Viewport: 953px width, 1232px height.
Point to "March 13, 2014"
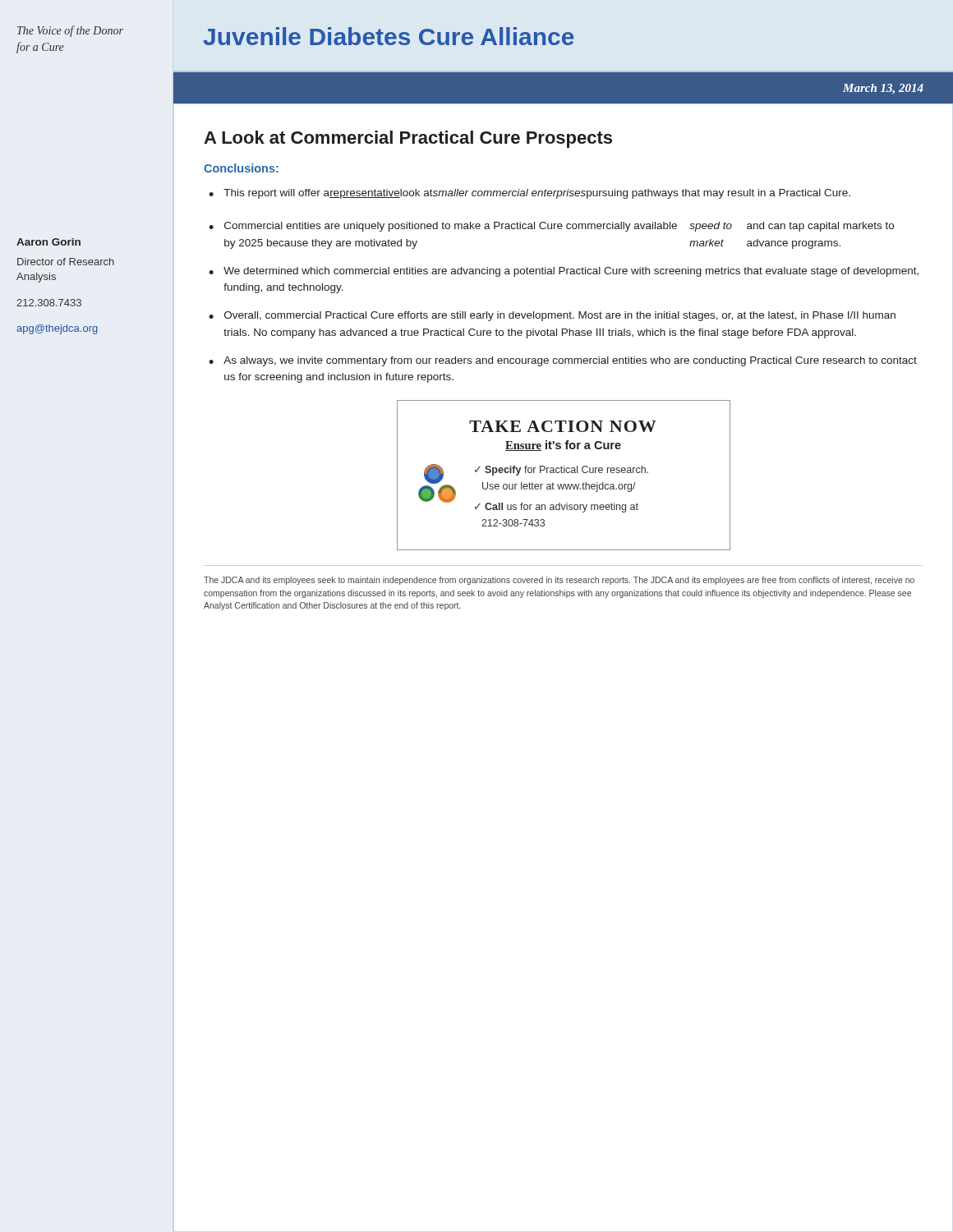(883, 88)
